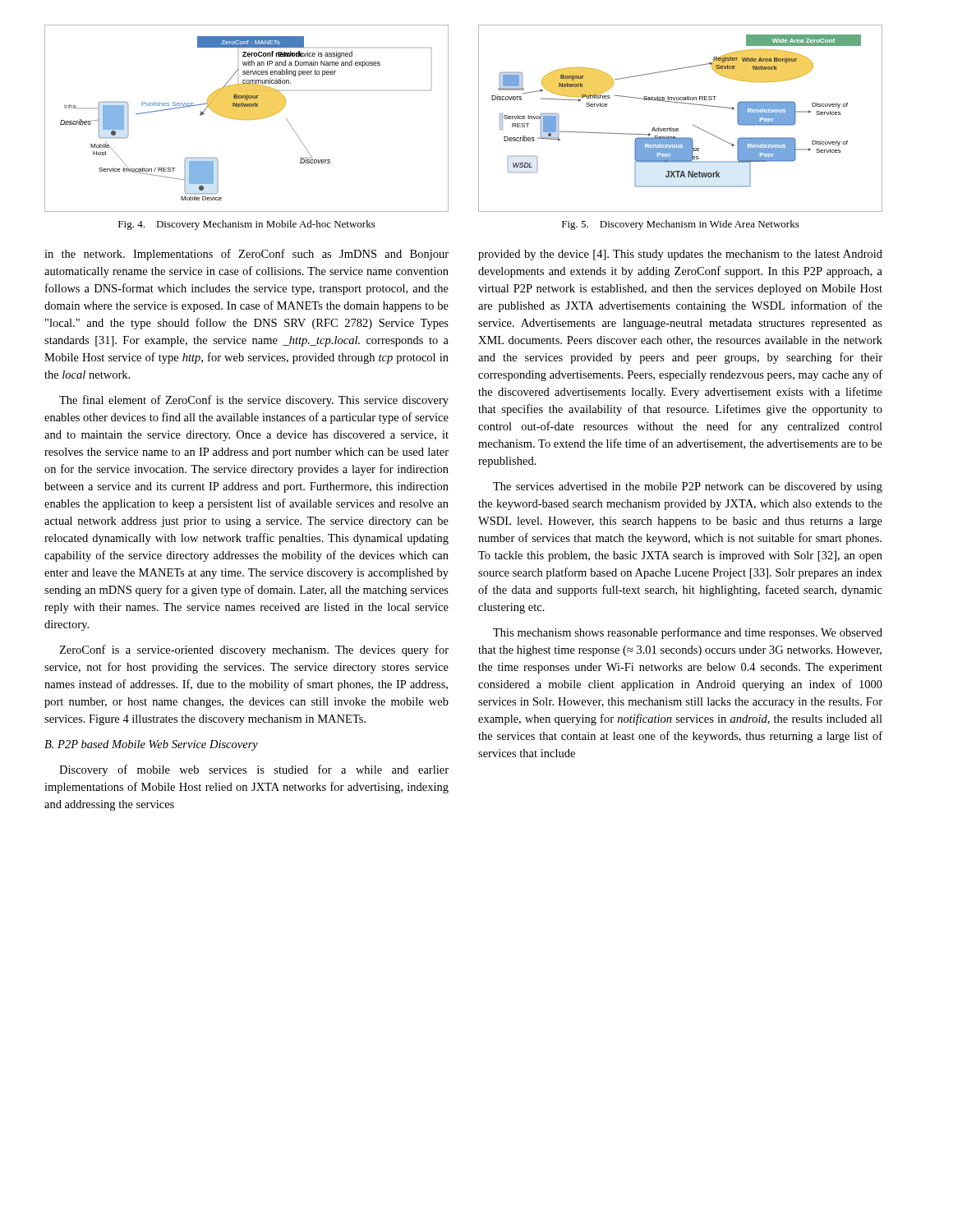
Task: Click the section header
Action: coord(246,745)
